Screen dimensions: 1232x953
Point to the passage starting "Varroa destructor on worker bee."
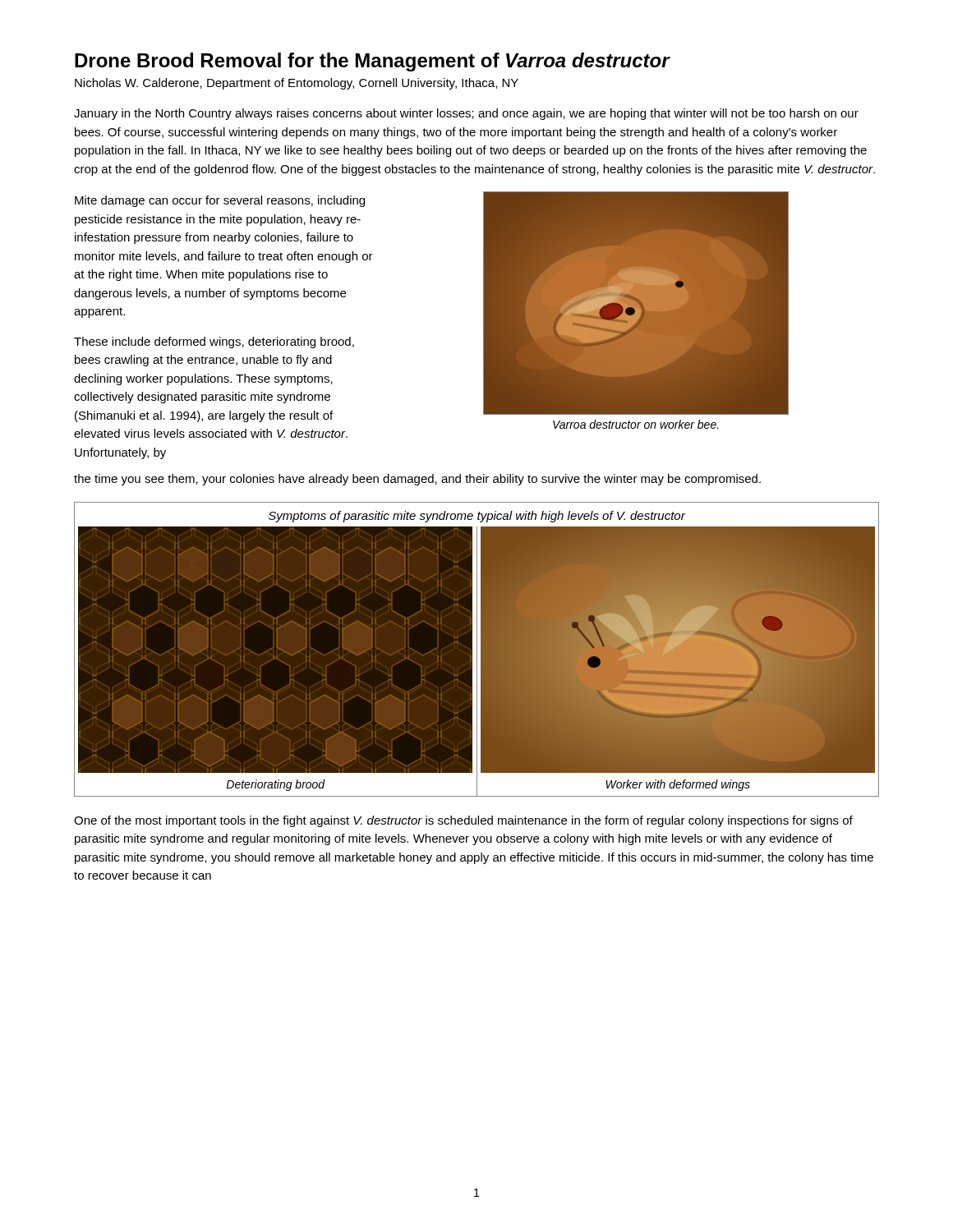(636, 425)
